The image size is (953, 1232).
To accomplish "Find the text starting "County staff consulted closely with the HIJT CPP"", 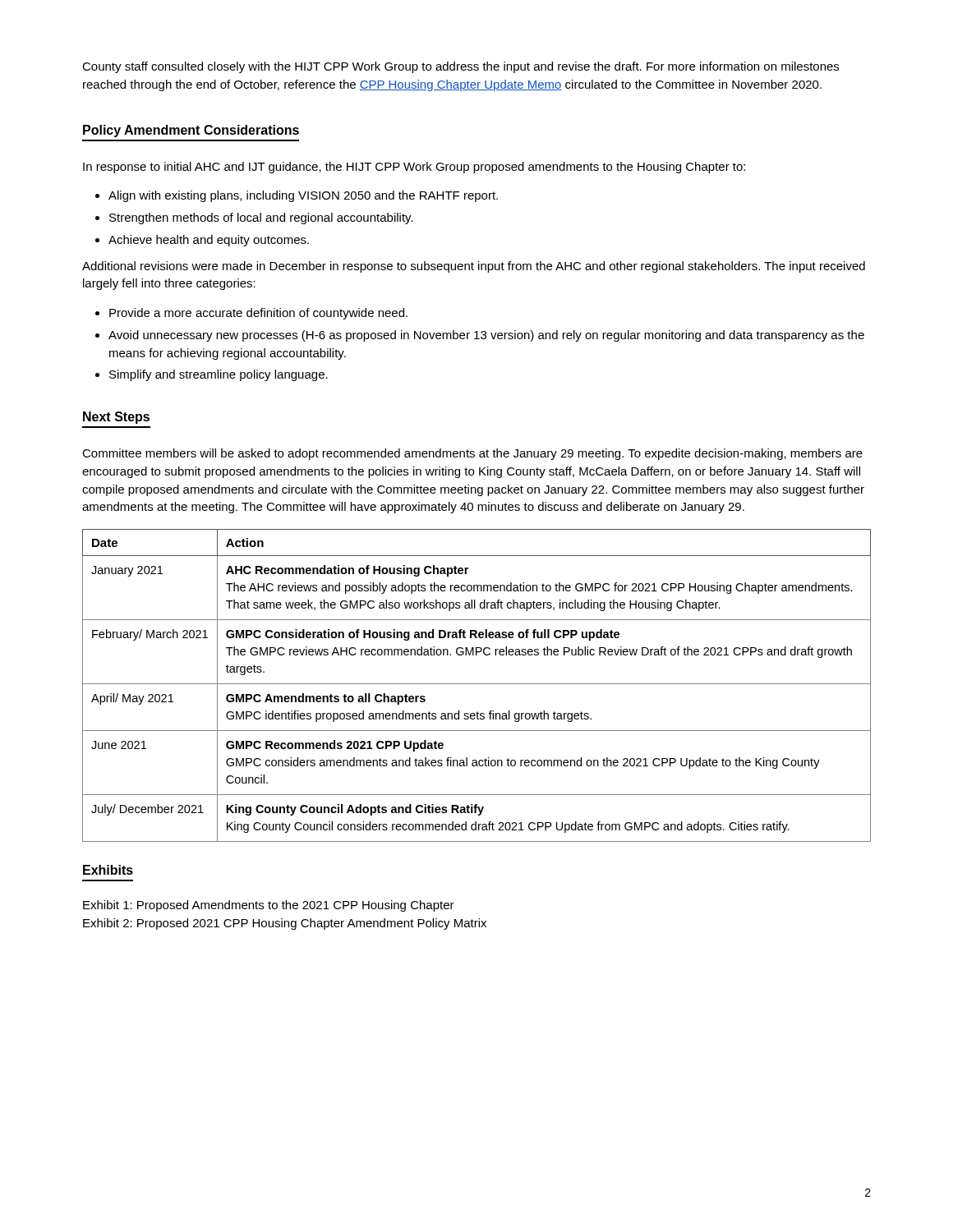I will tap(461, 75).
